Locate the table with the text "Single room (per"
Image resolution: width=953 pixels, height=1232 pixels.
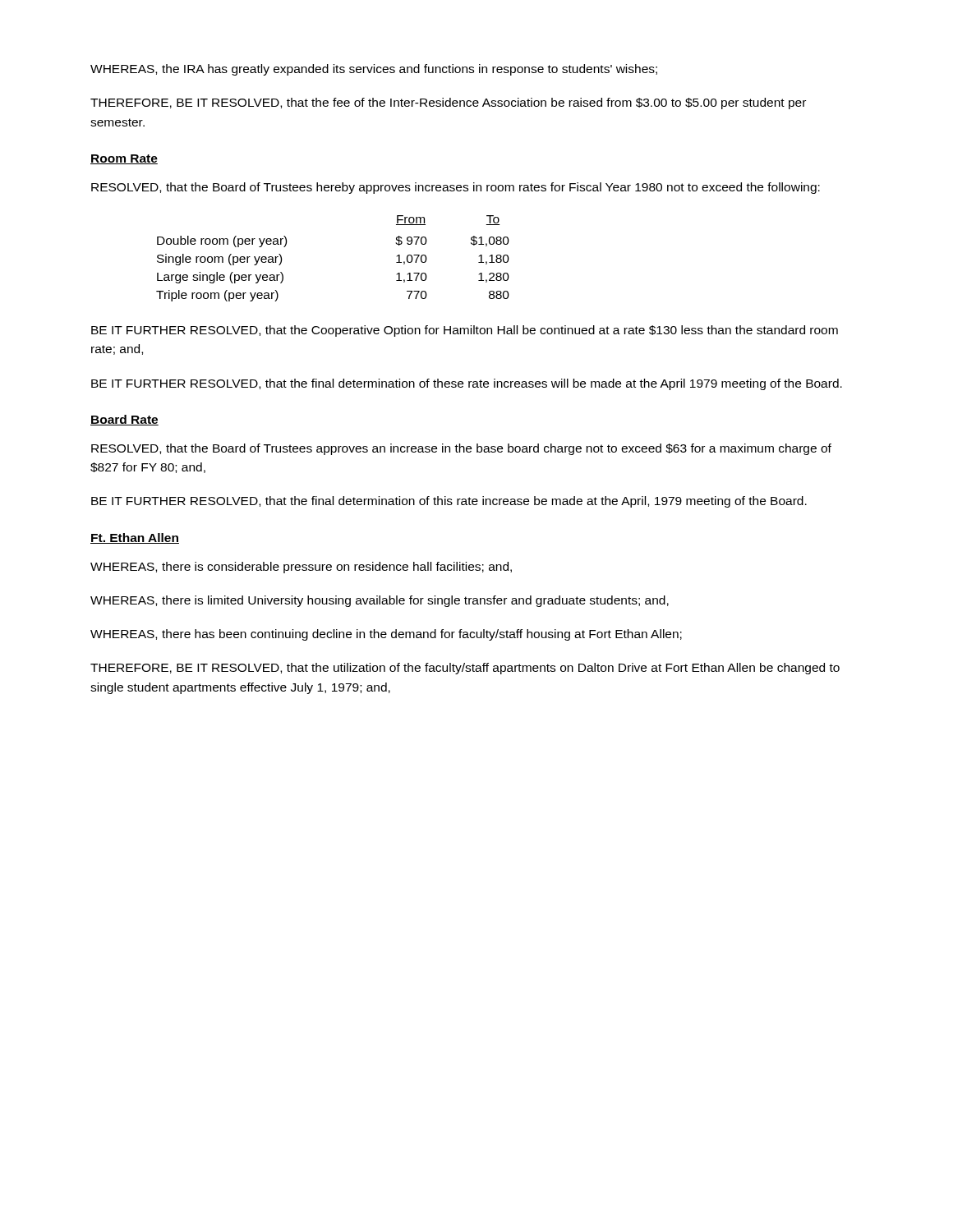476,257
